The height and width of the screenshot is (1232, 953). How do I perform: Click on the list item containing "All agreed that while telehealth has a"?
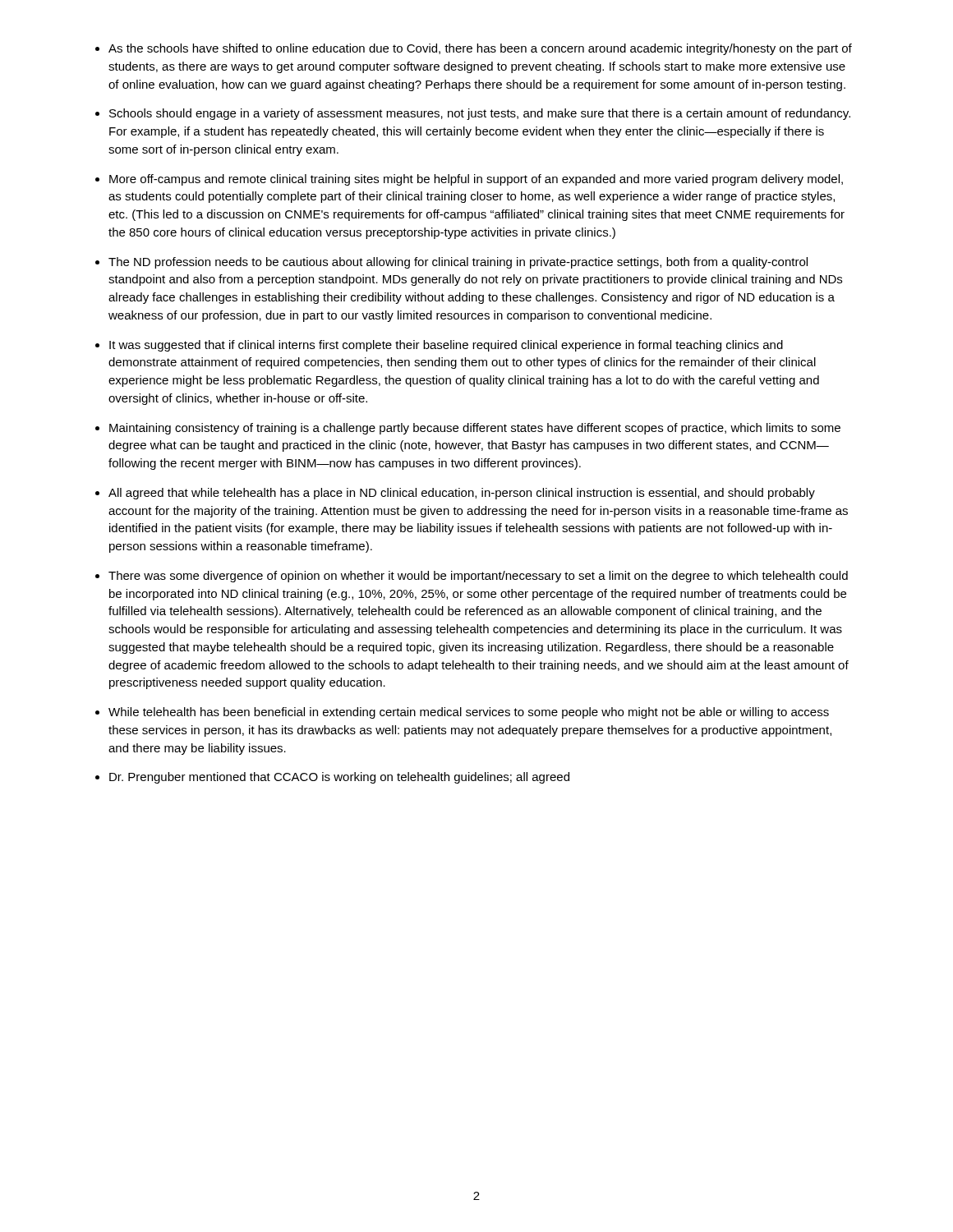click(481, 519)
